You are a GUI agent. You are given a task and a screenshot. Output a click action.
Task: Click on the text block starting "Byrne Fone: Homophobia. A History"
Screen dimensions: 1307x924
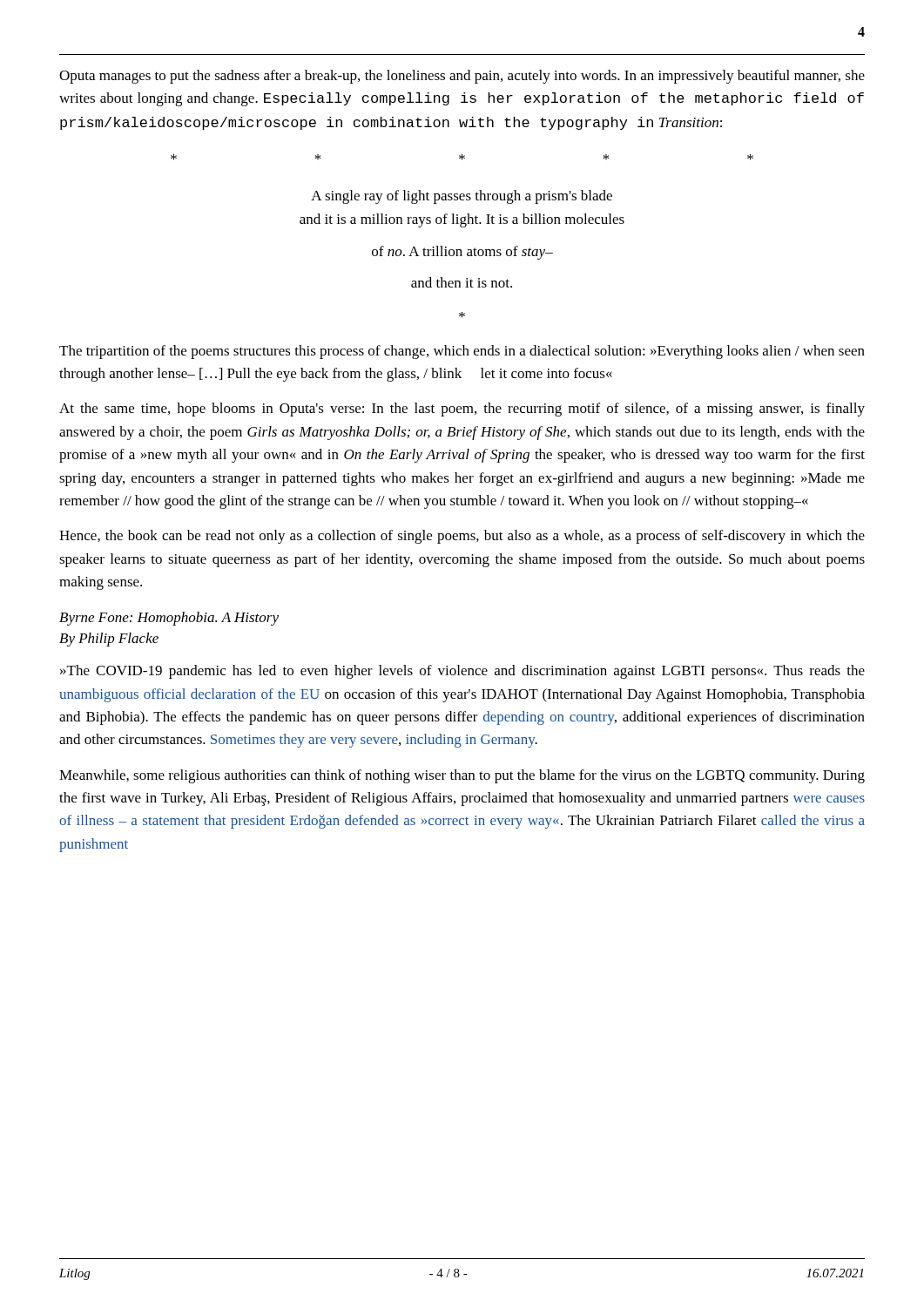(169, 617)
